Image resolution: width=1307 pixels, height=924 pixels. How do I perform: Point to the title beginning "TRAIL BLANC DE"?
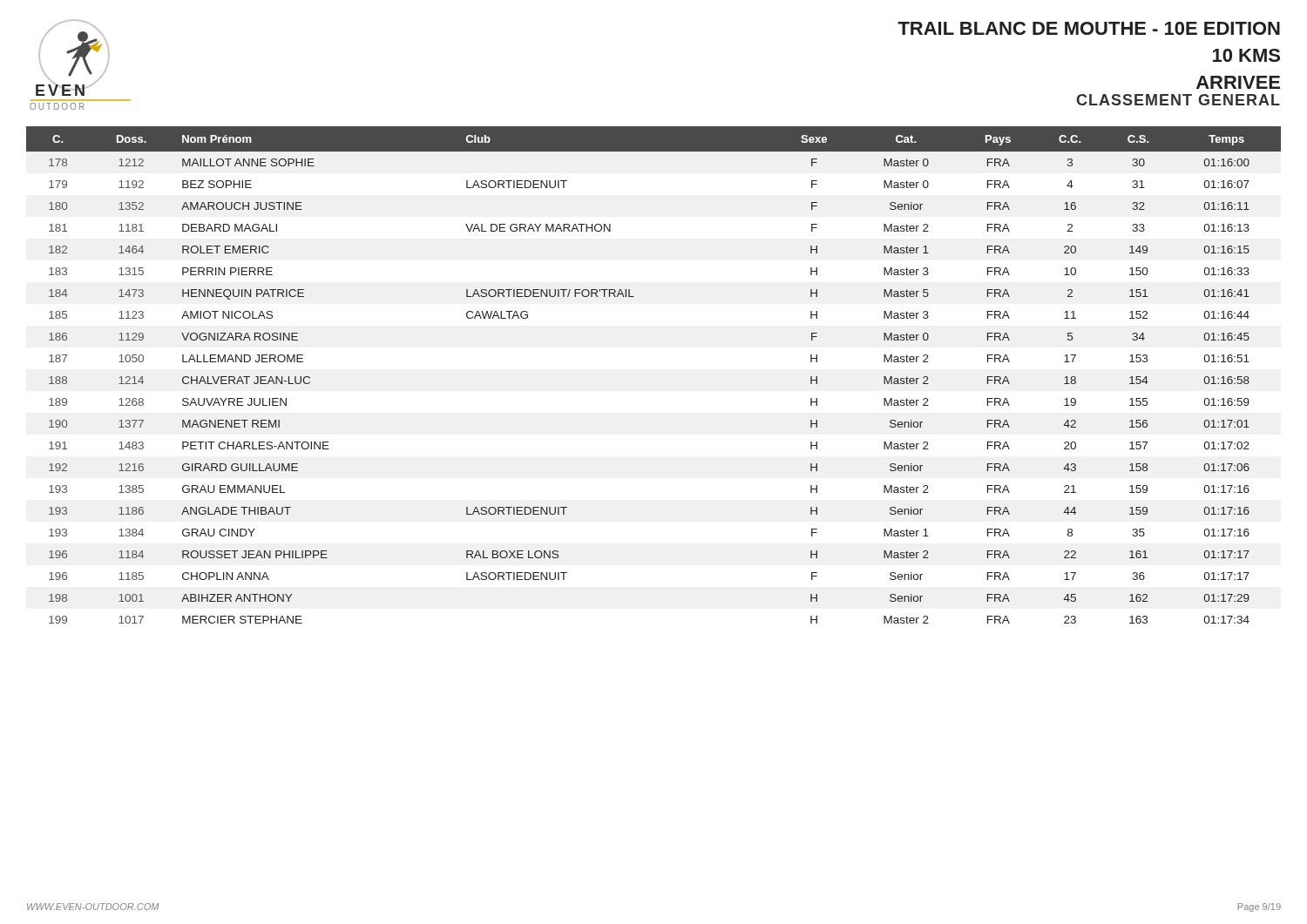click(1089, 28)
